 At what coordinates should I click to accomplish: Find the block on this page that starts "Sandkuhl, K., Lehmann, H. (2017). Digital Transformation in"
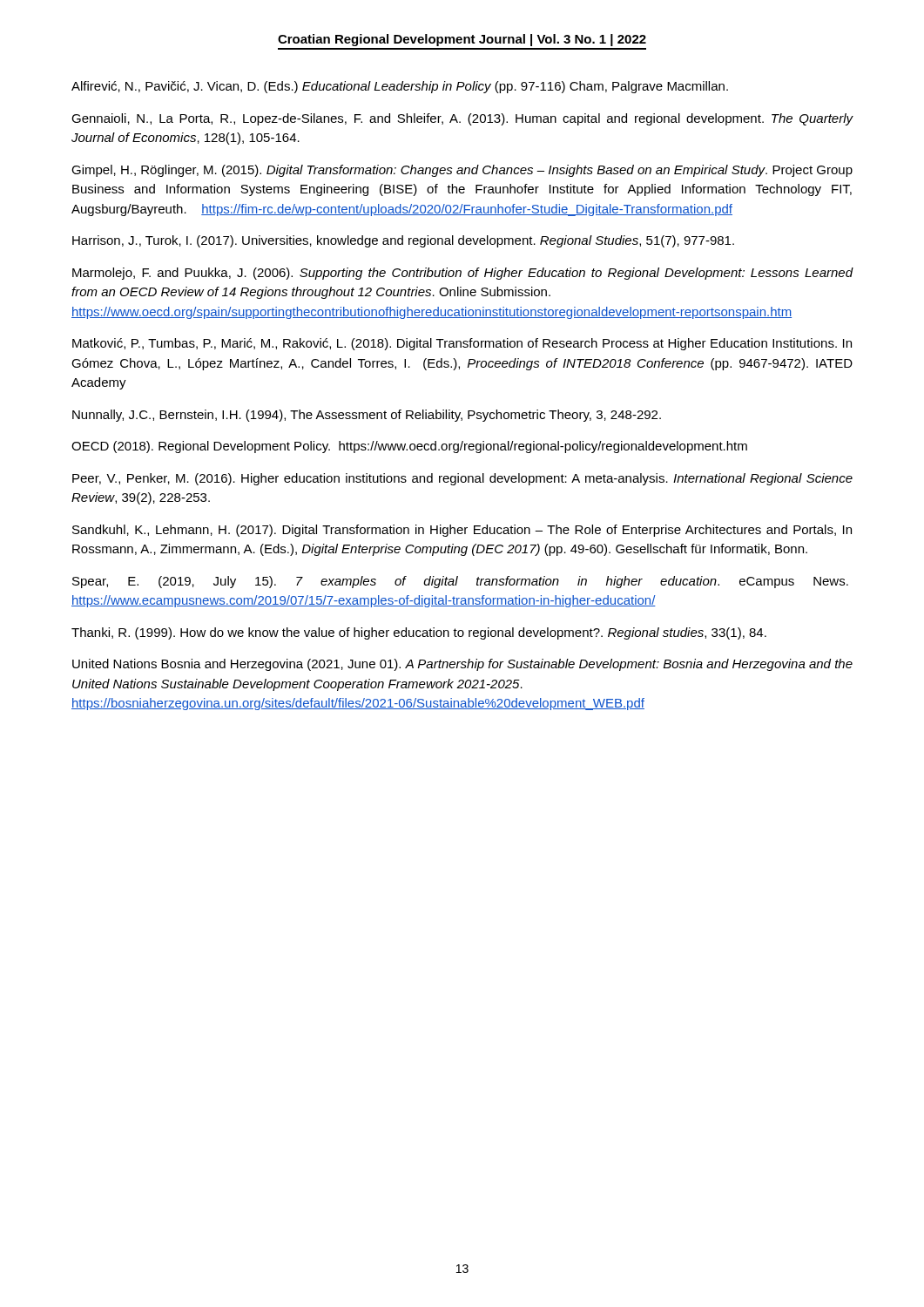pyautogui.click(x=462, y=539)
